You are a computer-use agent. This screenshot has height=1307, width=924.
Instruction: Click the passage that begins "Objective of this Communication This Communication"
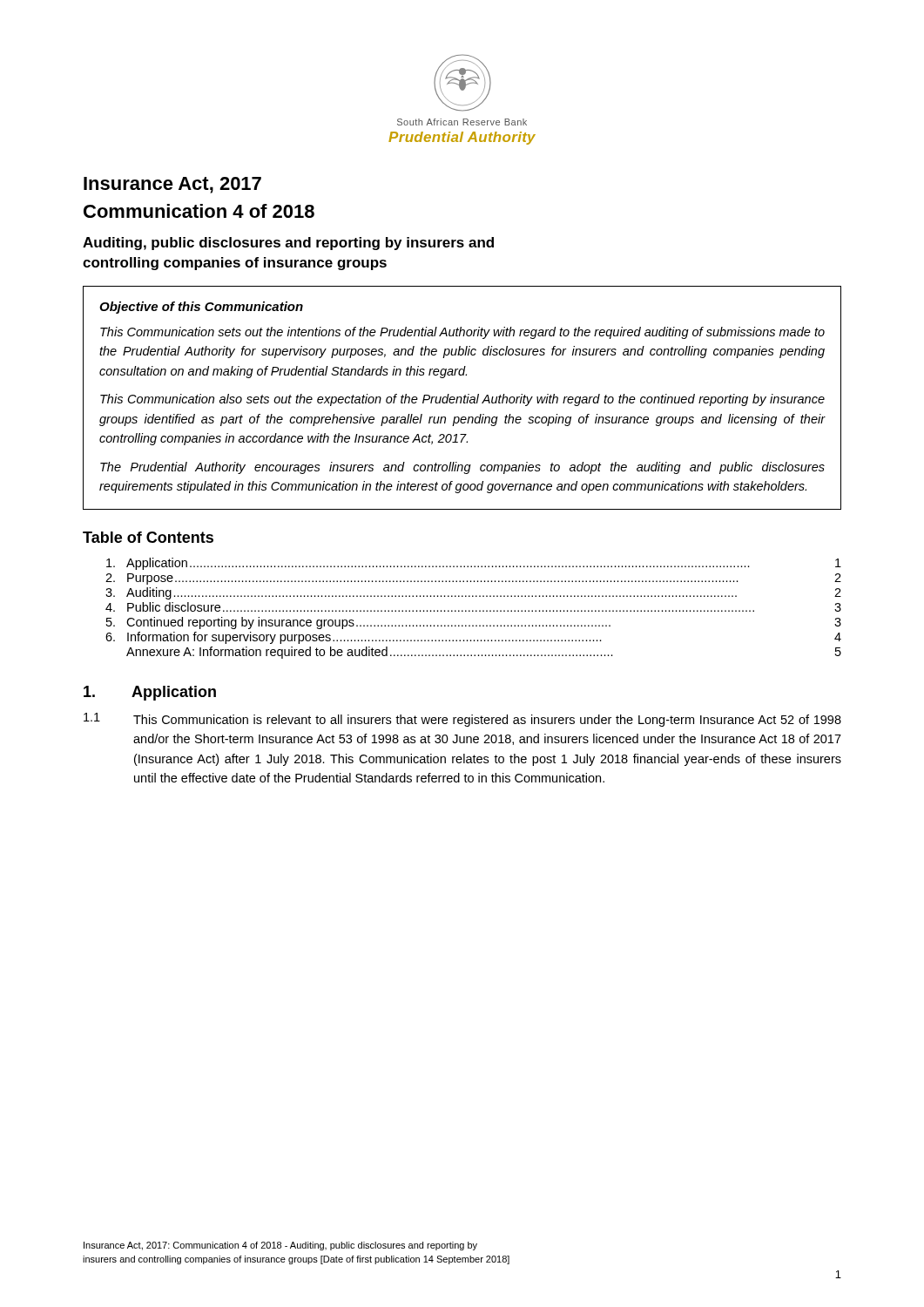(462, 398)
